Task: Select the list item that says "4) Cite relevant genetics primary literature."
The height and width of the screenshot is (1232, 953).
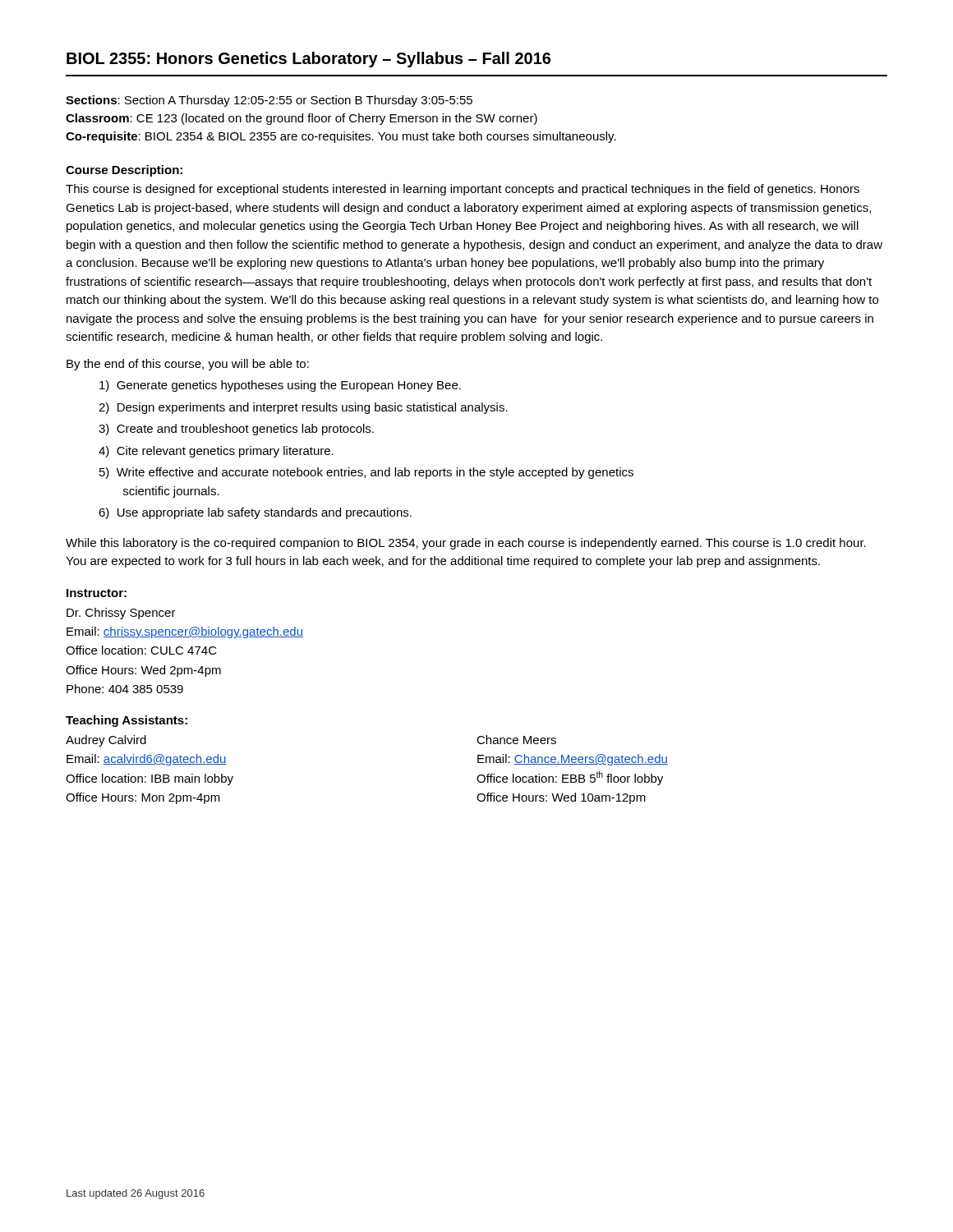Action: (216, 450)
